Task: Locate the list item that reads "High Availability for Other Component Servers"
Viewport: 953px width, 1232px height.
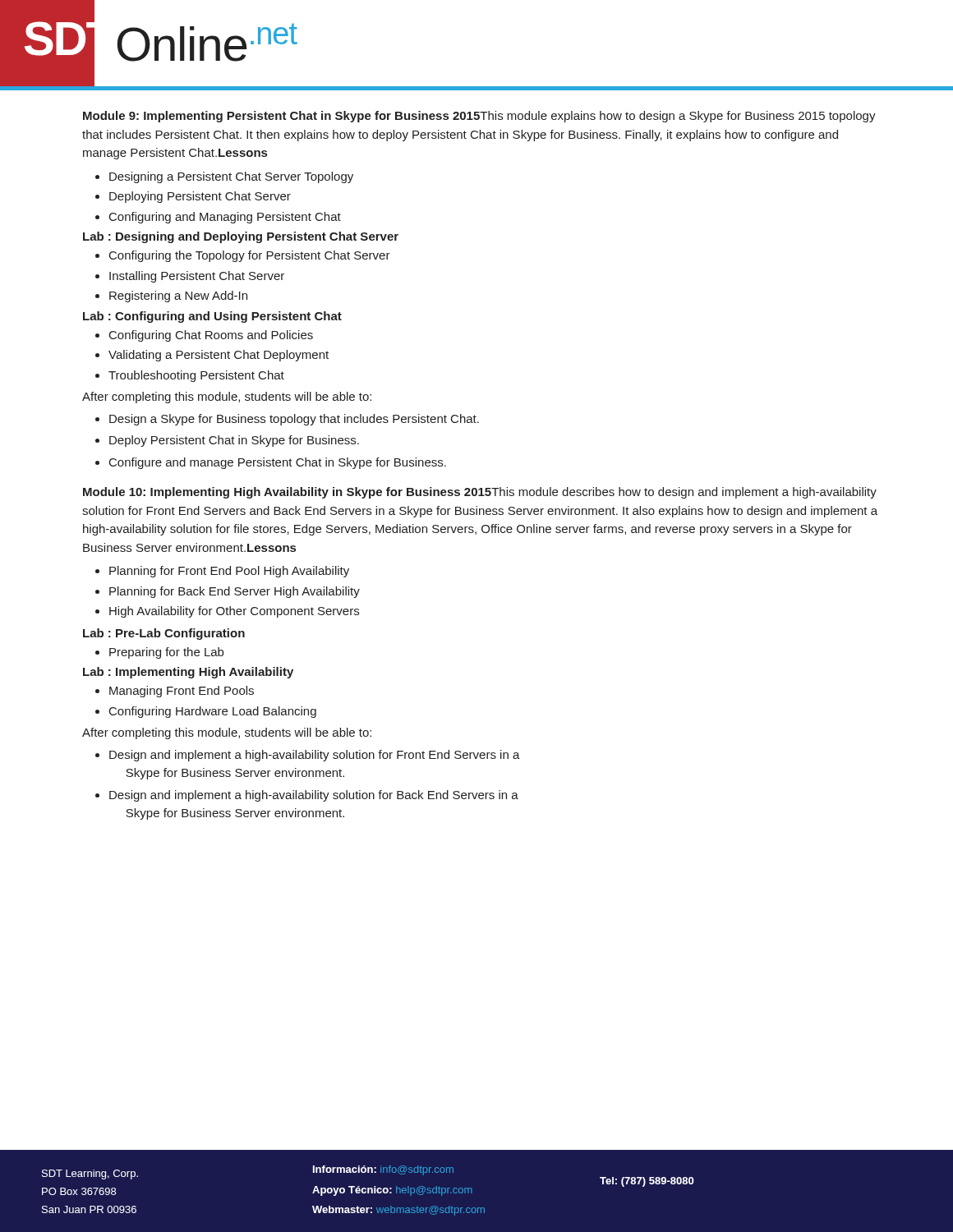Action: [x=227, y=612]
